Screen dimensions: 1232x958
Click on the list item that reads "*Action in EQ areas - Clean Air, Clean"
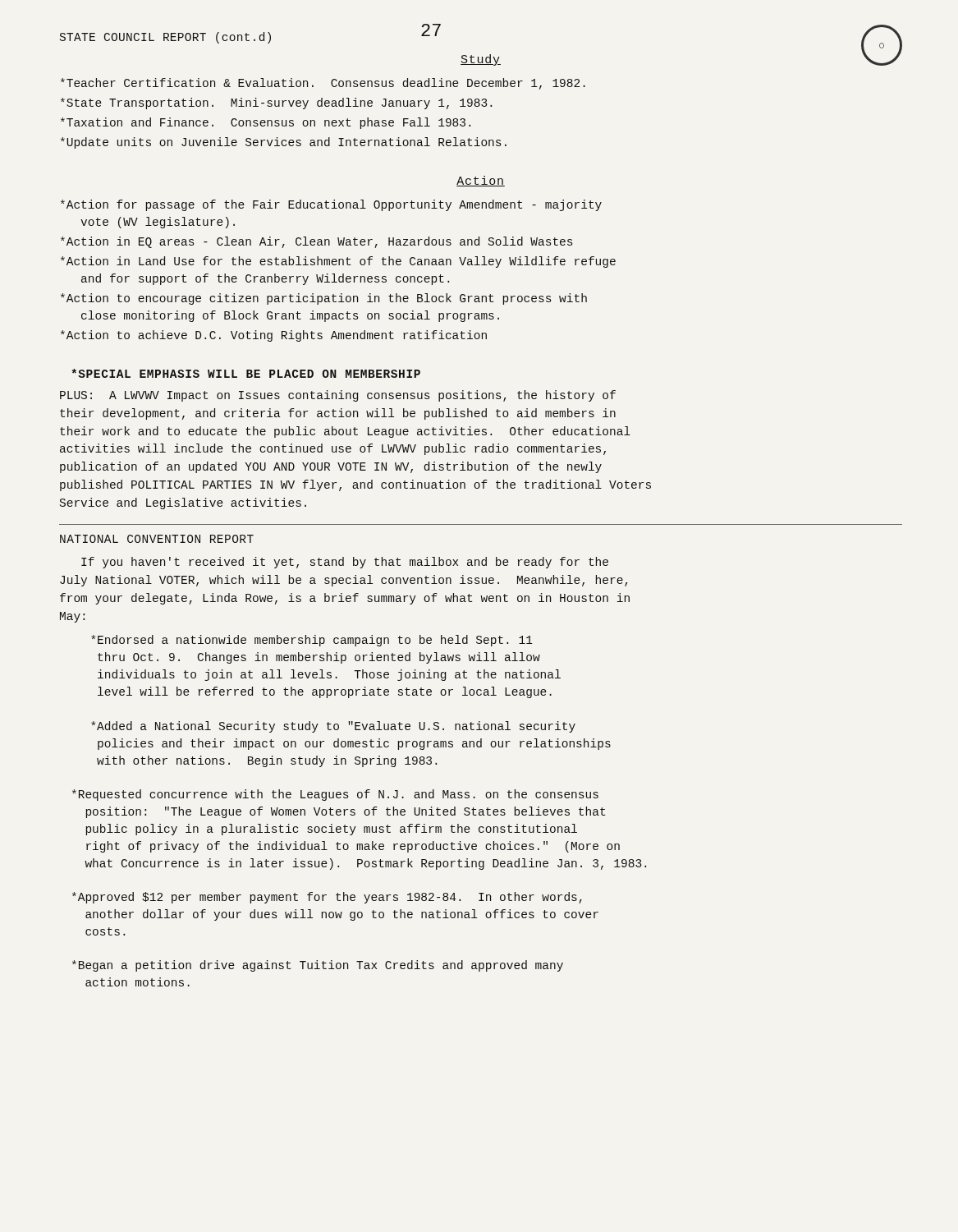[316, 242]
